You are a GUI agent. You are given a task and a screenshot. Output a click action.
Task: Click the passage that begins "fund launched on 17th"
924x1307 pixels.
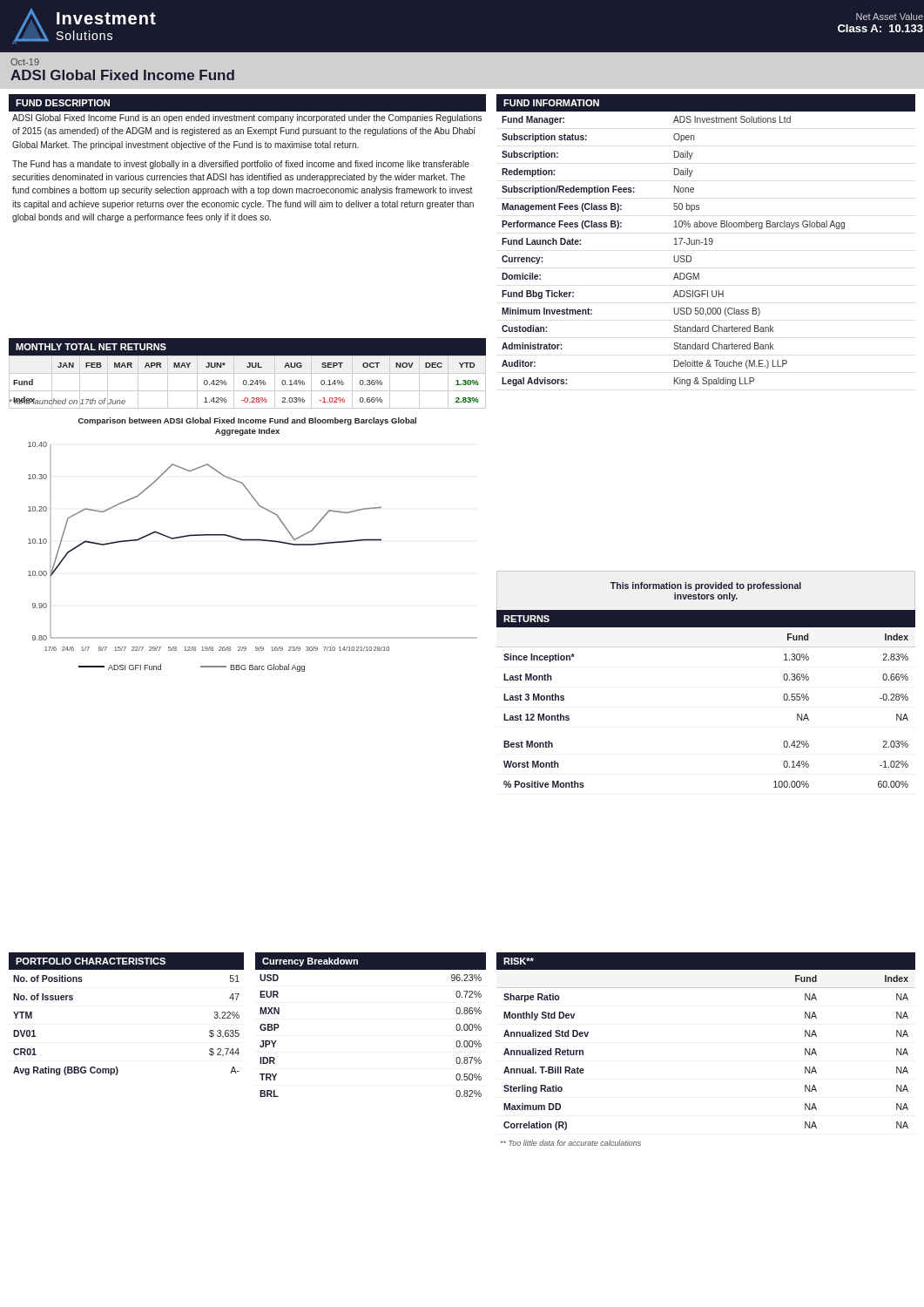[x=67, y=401]
